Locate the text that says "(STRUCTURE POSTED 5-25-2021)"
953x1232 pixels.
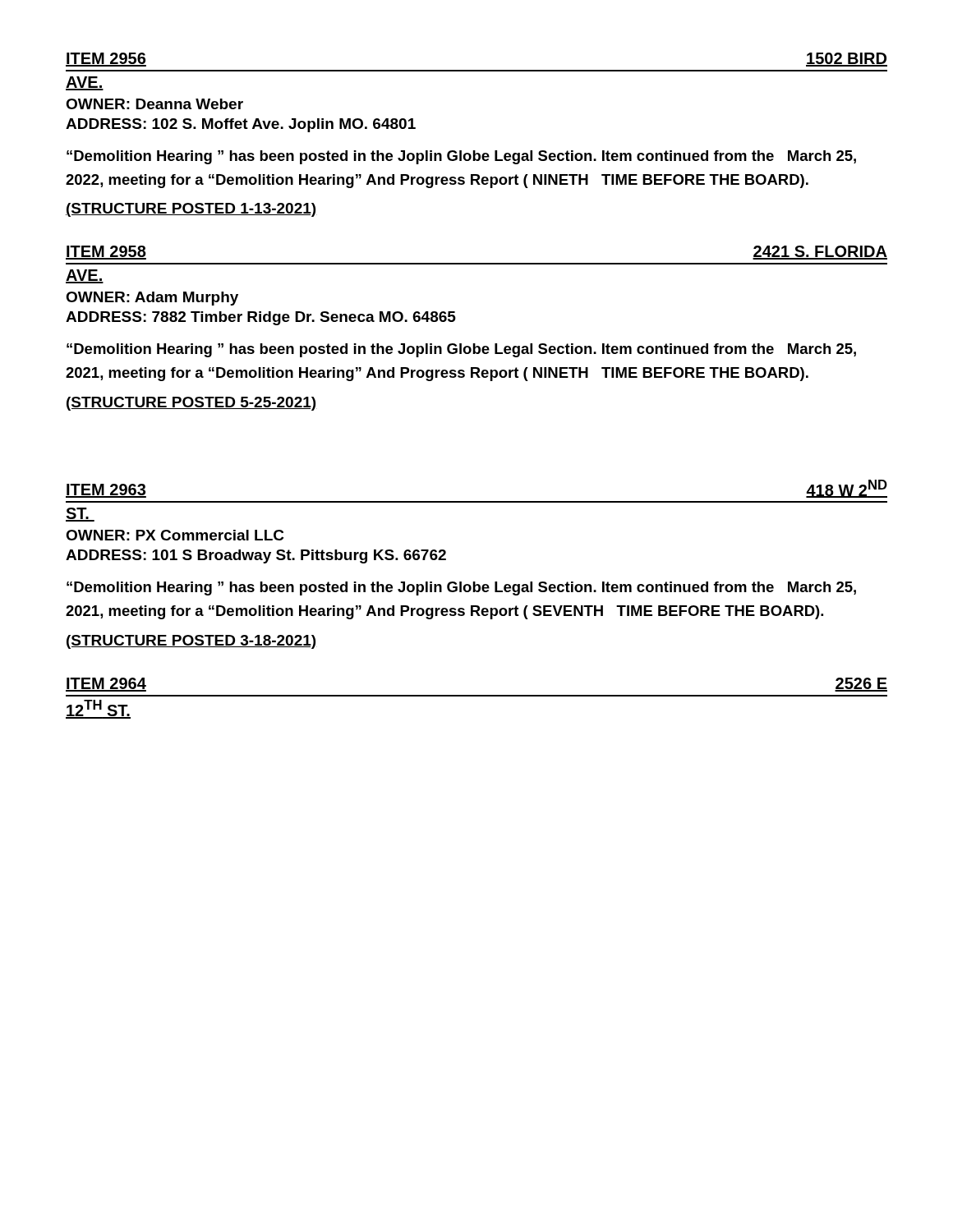pos(191,402)
